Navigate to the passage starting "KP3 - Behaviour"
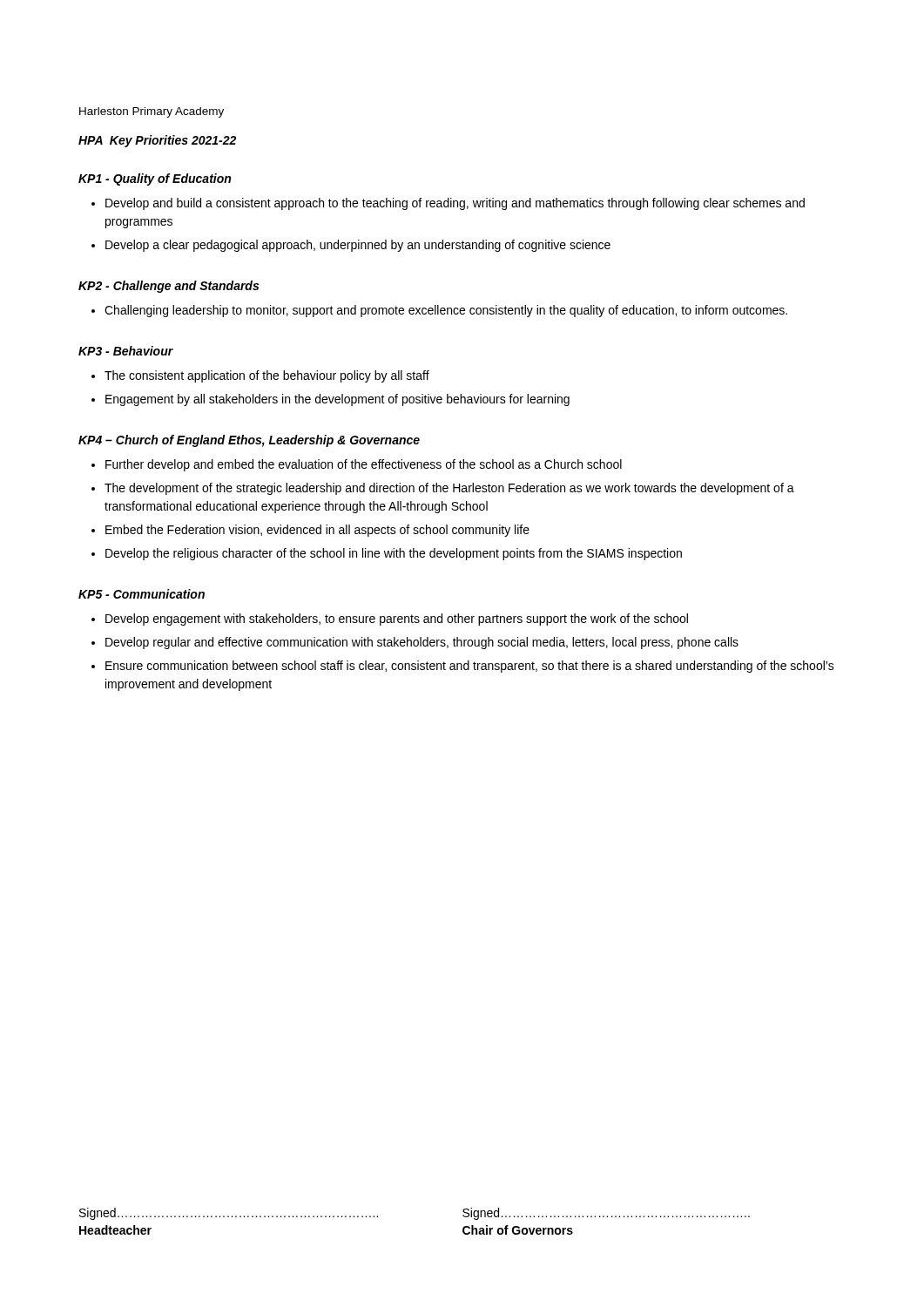This screenshot has width=924, height=1307. tap(125, 351)
